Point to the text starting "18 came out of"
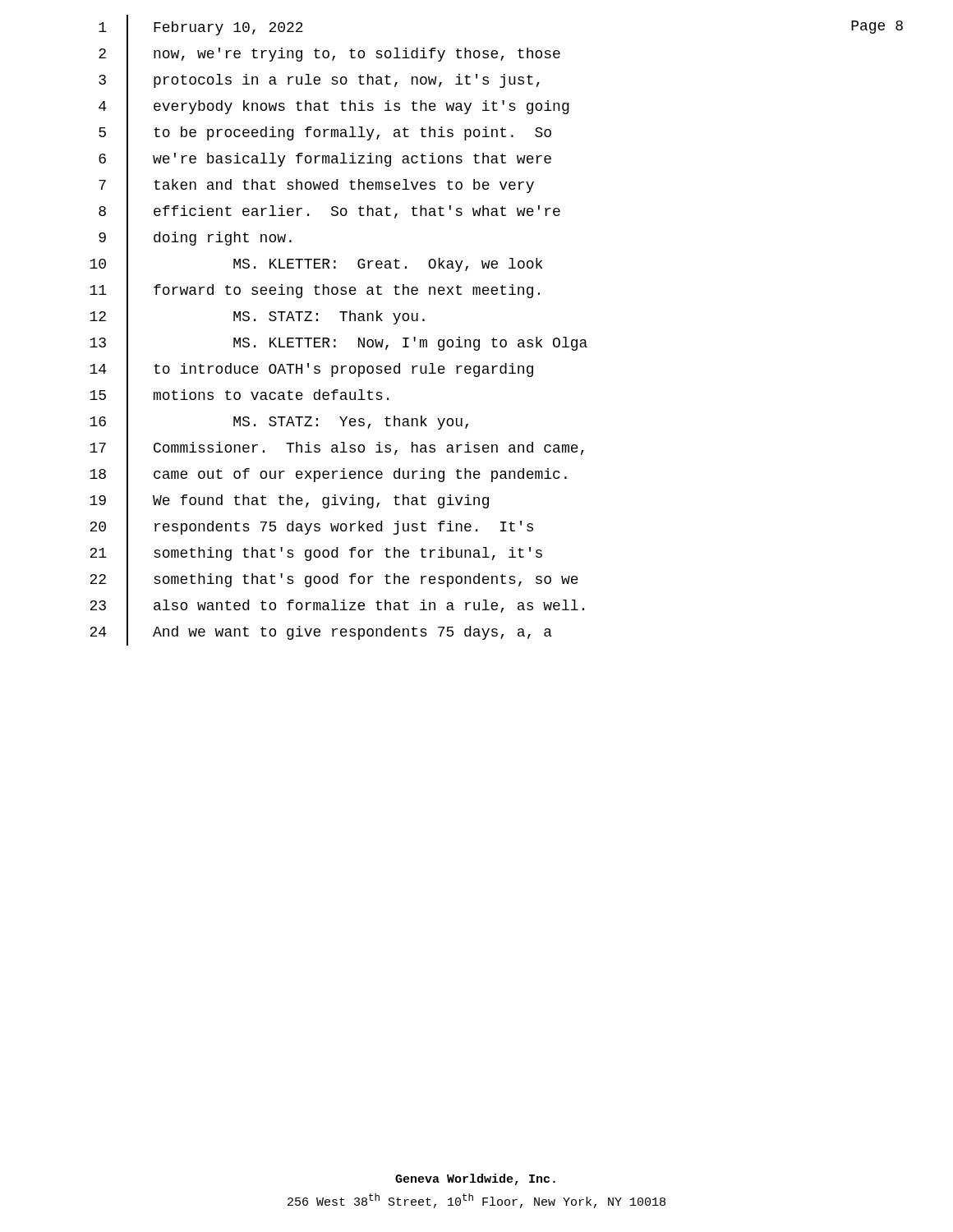The width and height of the screenshot is (953, 1232). tap(476, 475)
